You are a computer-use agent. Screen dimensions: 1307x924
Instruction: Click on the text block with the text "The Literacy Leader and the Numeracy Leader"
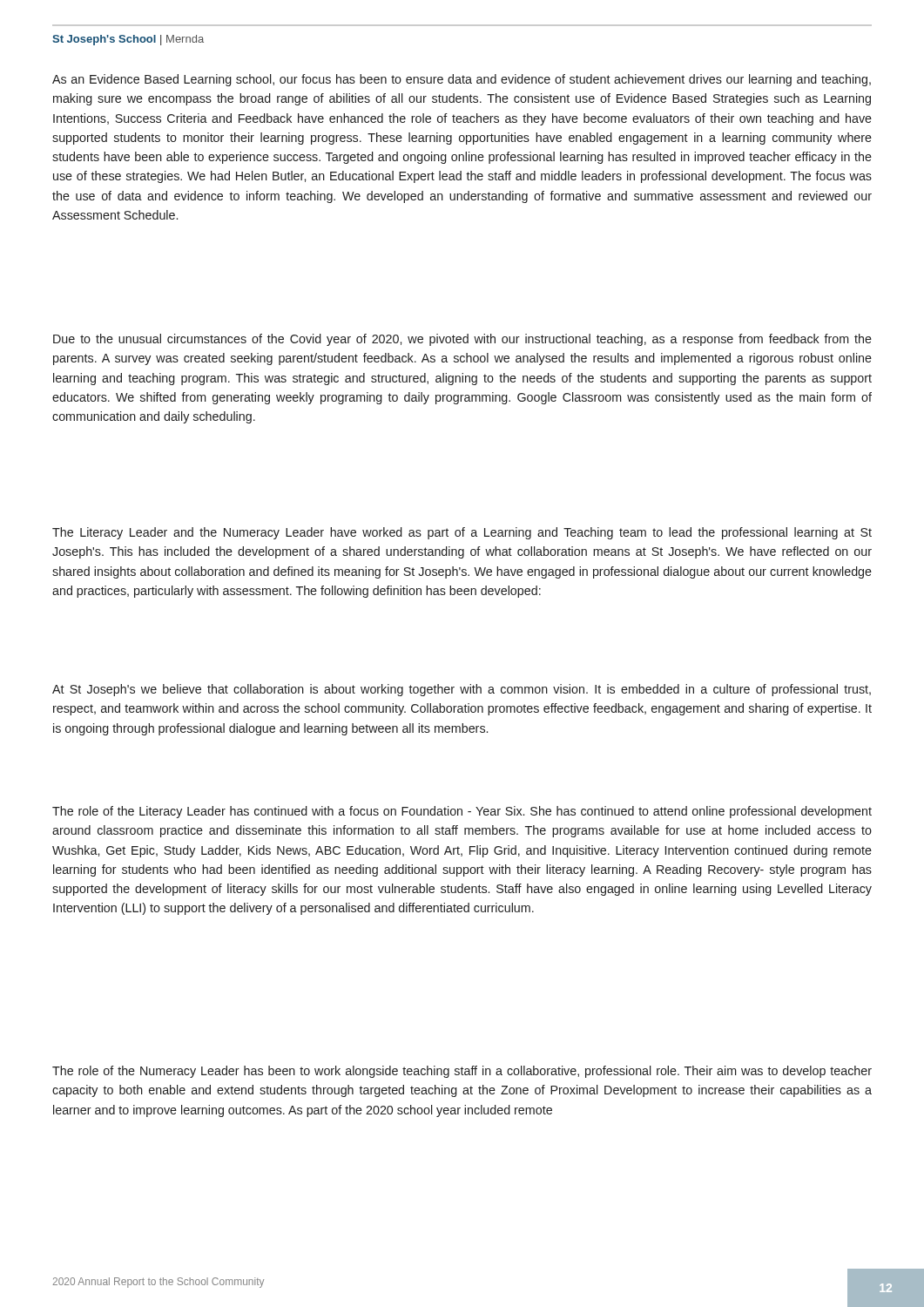[462, 562]
